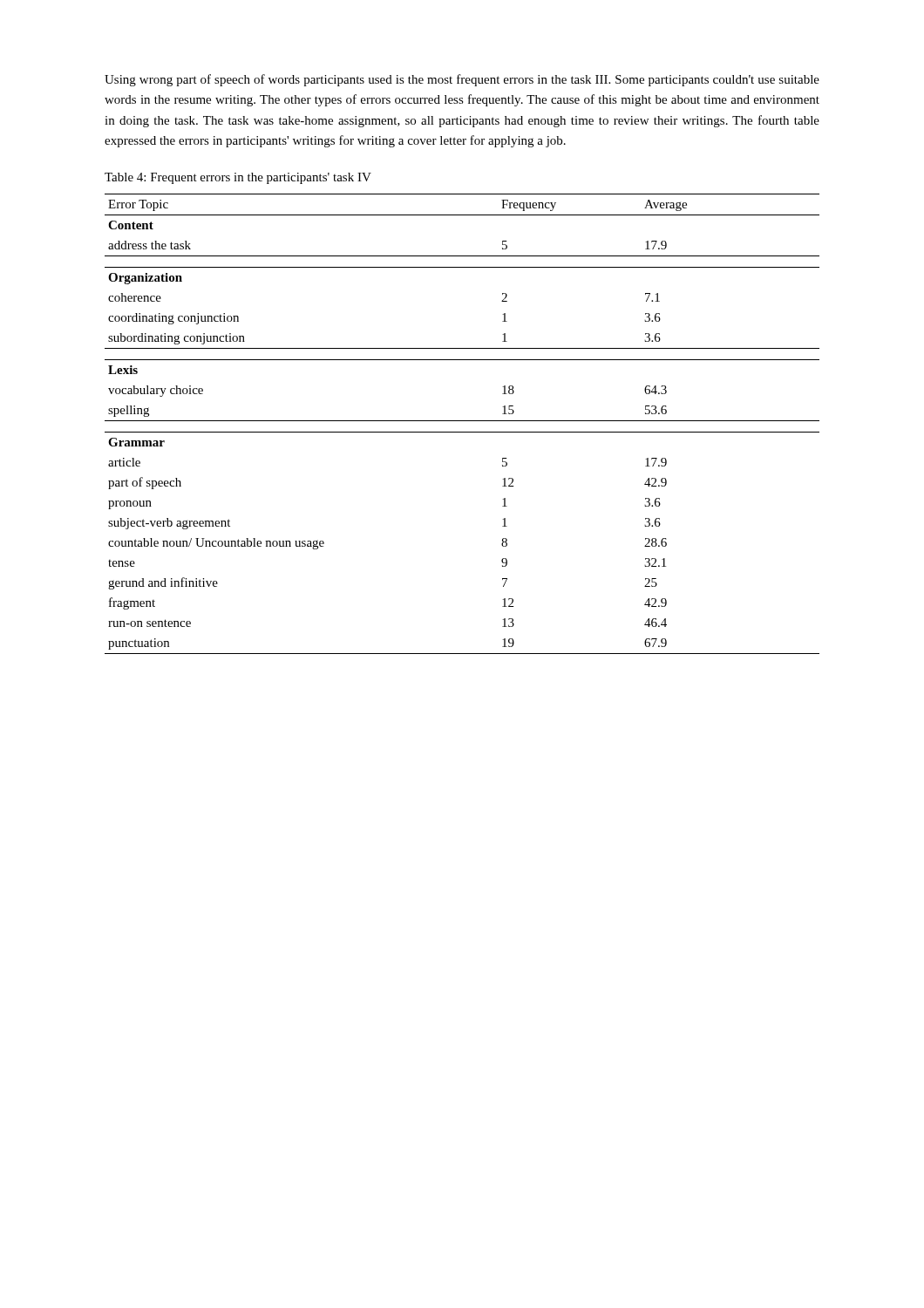Screen dimensions: 1308x924
Task: Click on the text block that reads "Using wrong part of speech of words"
Action: tap(462, 110)
